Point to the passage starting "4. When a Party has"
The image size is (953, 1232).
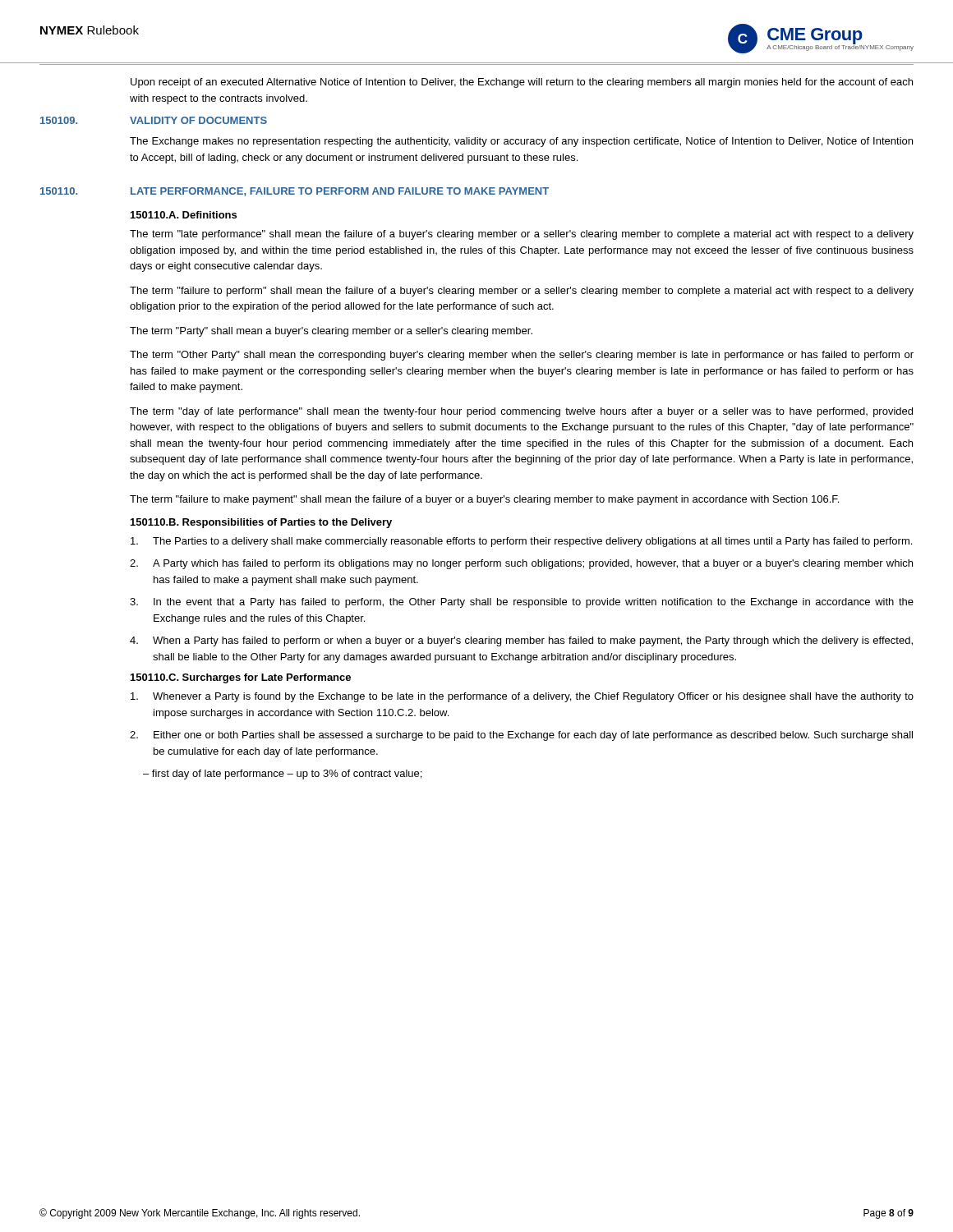tap(522, 648)
